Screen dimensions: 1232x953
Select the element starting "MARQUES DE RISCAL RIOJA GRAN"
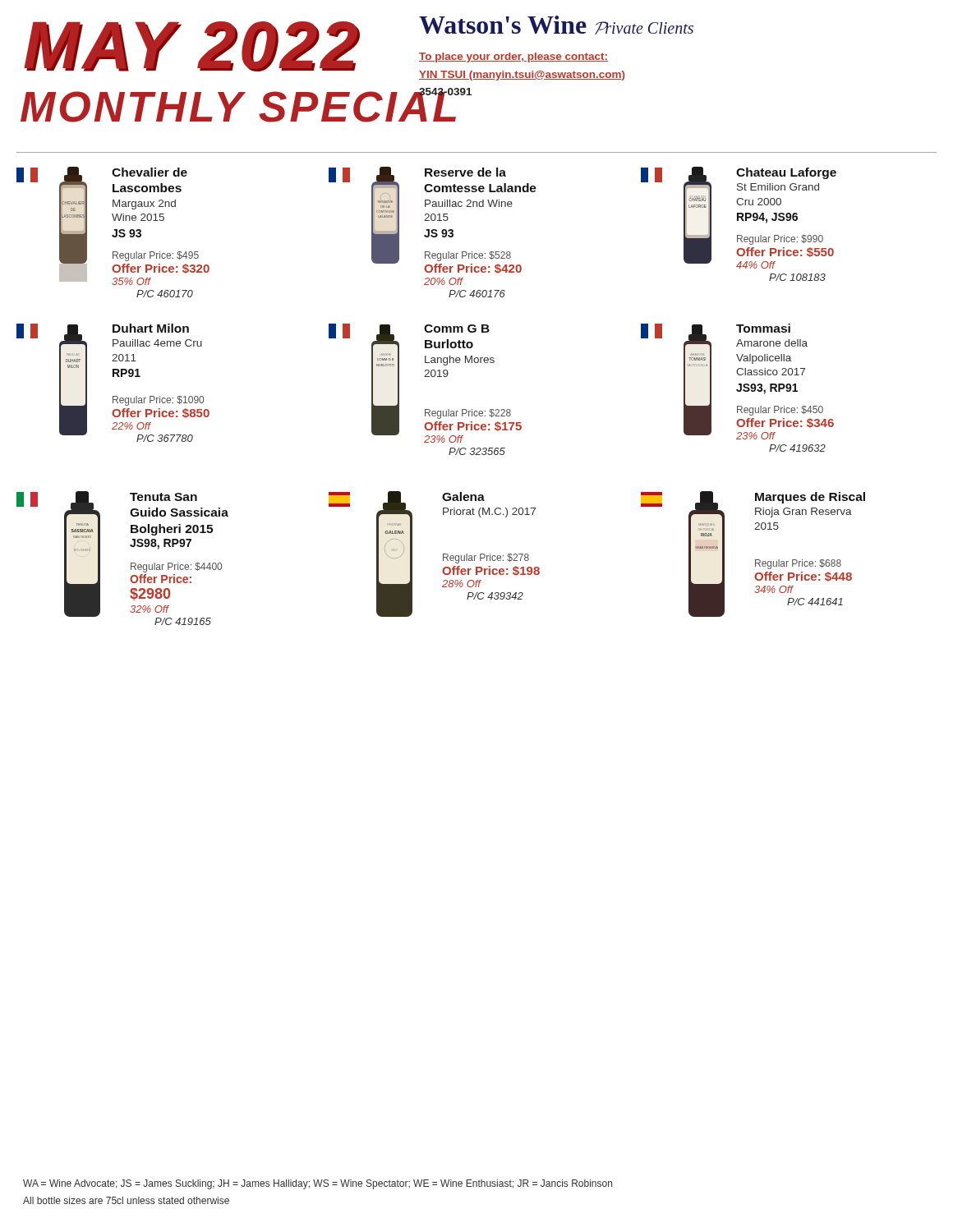coord(792,563)
